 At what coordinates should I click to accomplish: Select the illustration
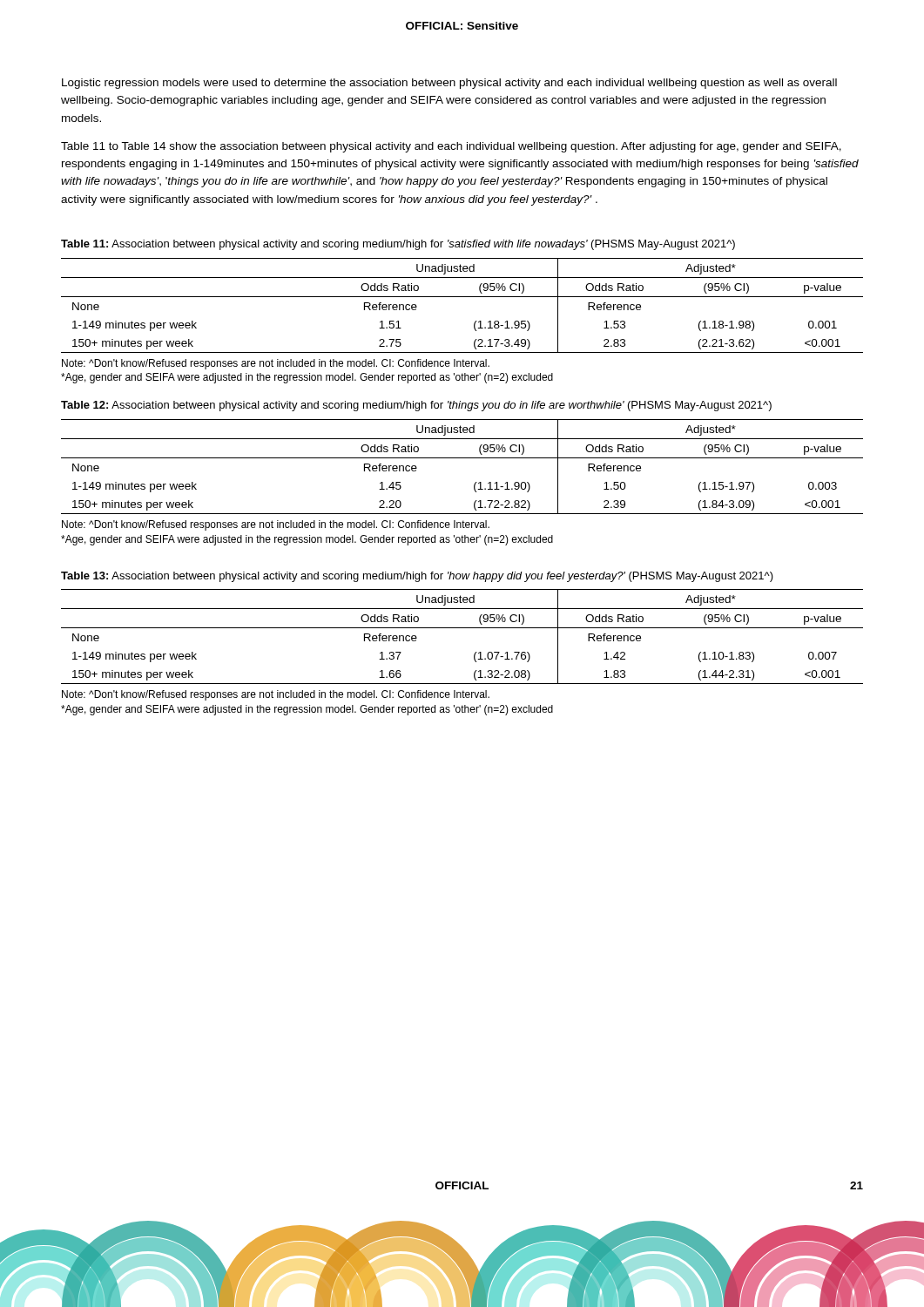point(462,1251)
